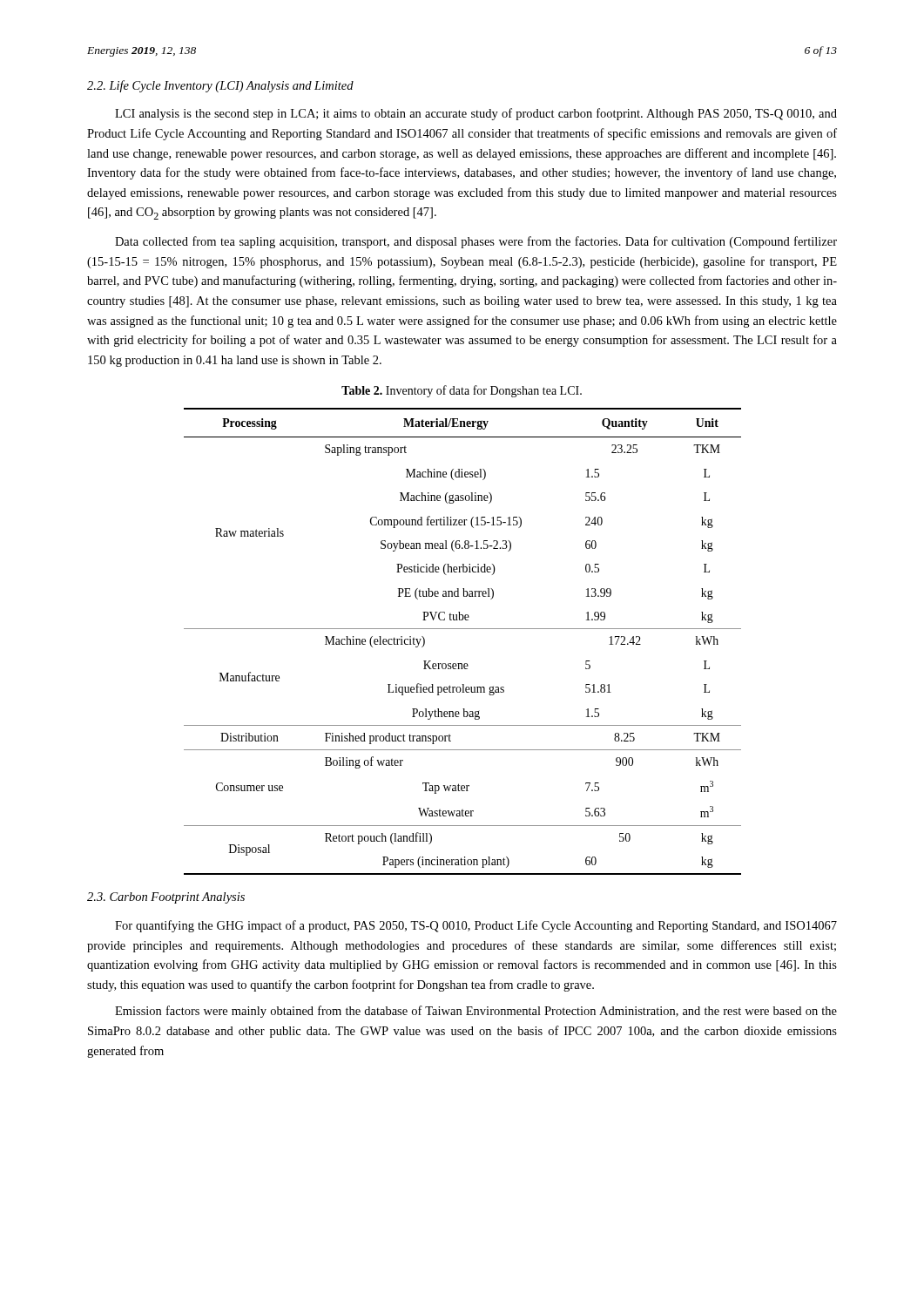Click on the text starting "Data collected from tea sapling"
The height and width of the screenshot is (1307, 924).
[x=462, y=301]
